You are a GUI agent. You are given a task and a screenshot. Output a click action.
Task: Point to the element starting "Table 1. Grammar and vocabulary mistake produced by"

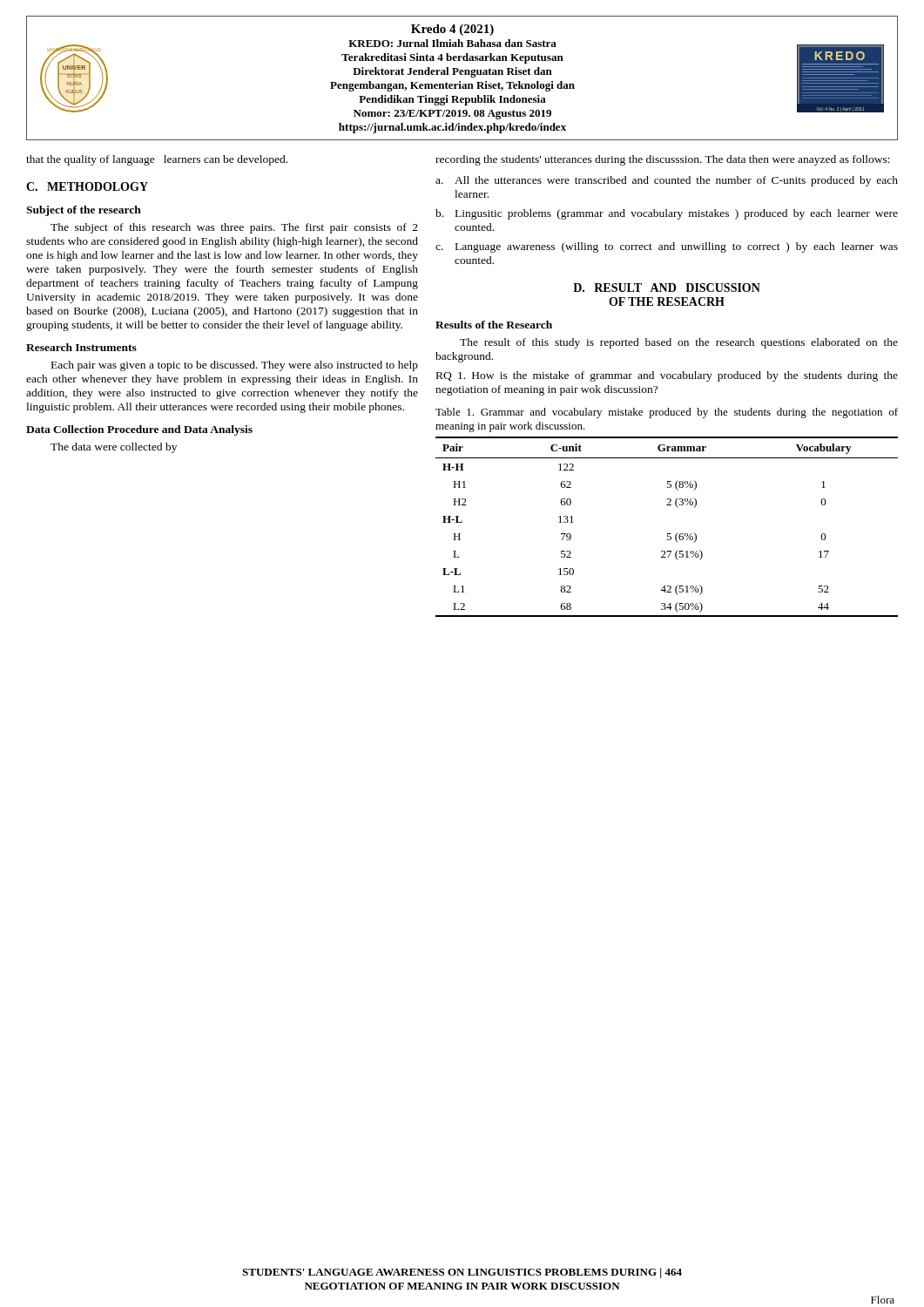coord(667,419)
